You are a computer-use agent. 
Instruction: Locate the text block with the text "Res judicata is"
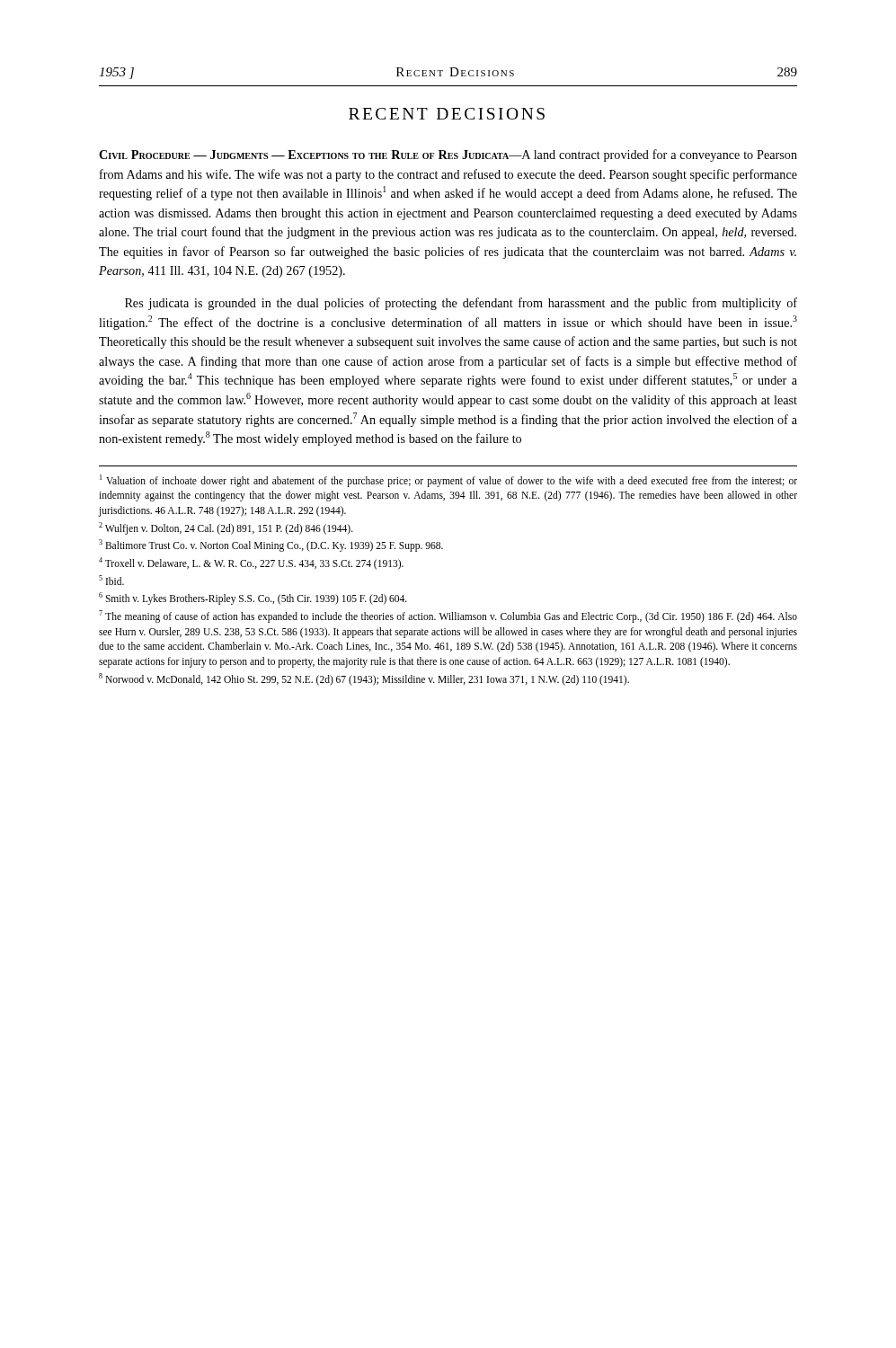(x=448, y=371)
